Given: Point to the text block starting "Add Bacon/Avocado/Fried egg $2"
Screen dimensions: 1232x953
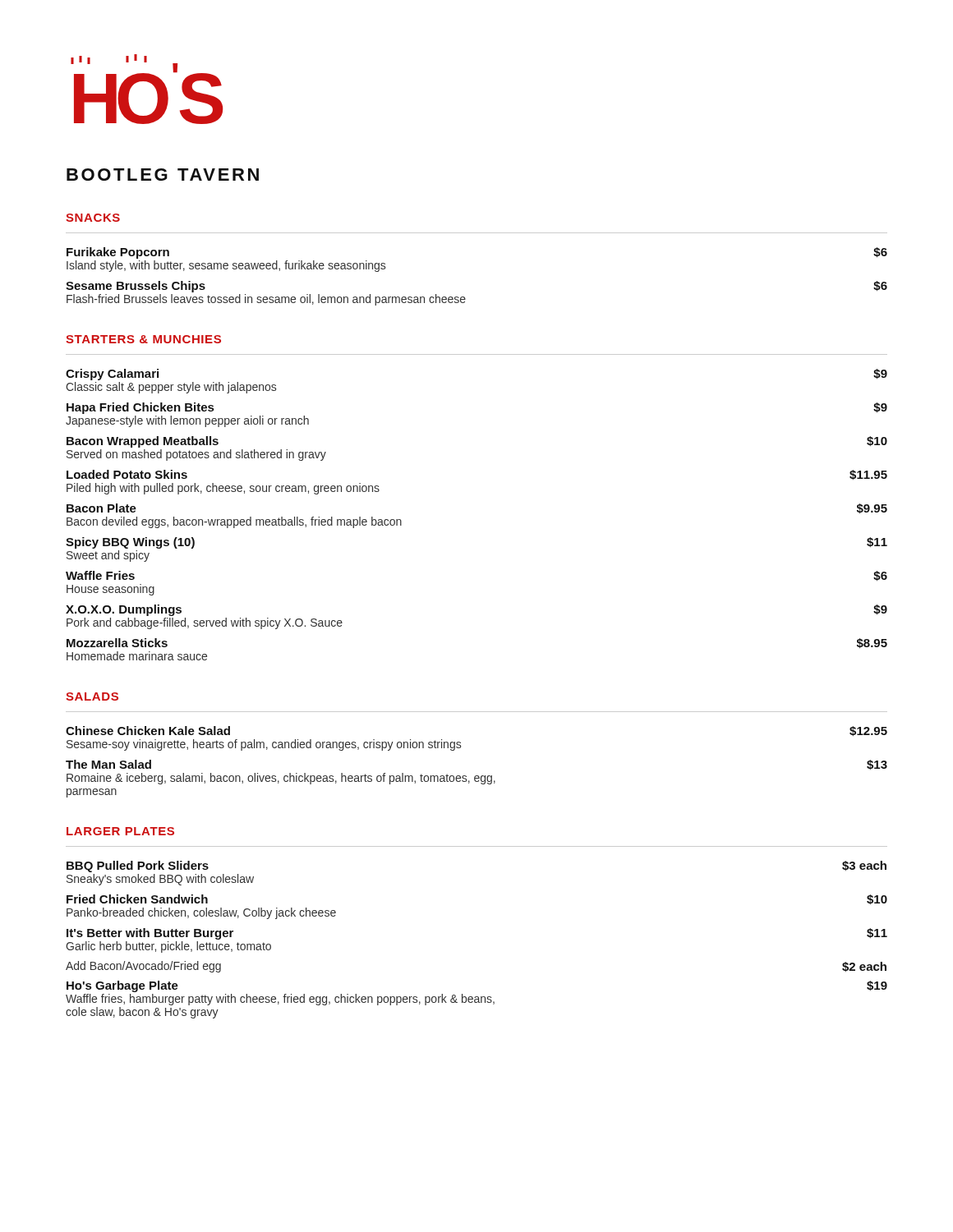Looking at the screenshot, I should 147,965.
